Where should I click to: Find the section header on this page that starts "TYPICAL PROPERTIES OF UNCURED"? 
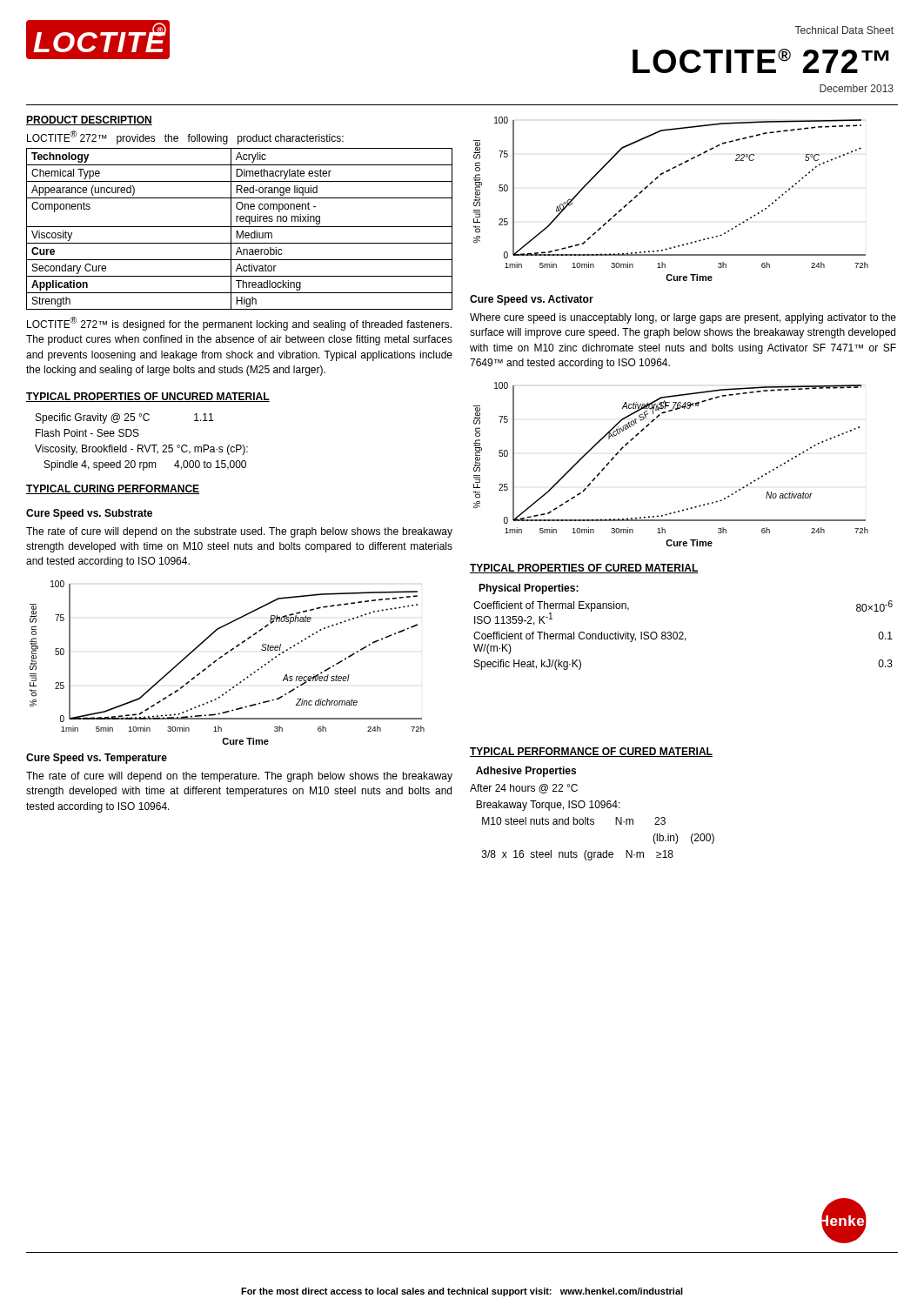[148, 396]
